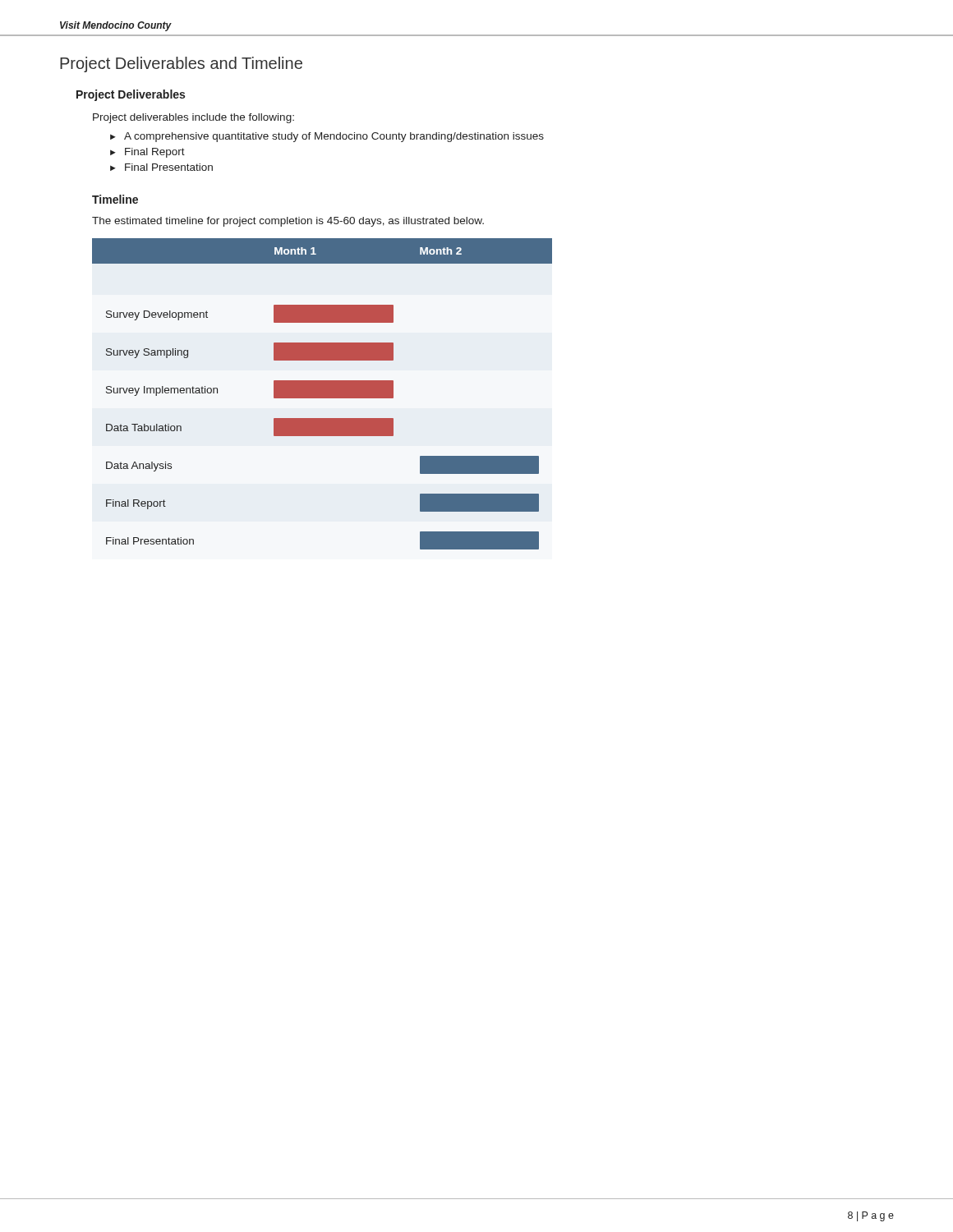Find the table that mentions "Month 1"

pyautogui.click(x=493, y=399)
